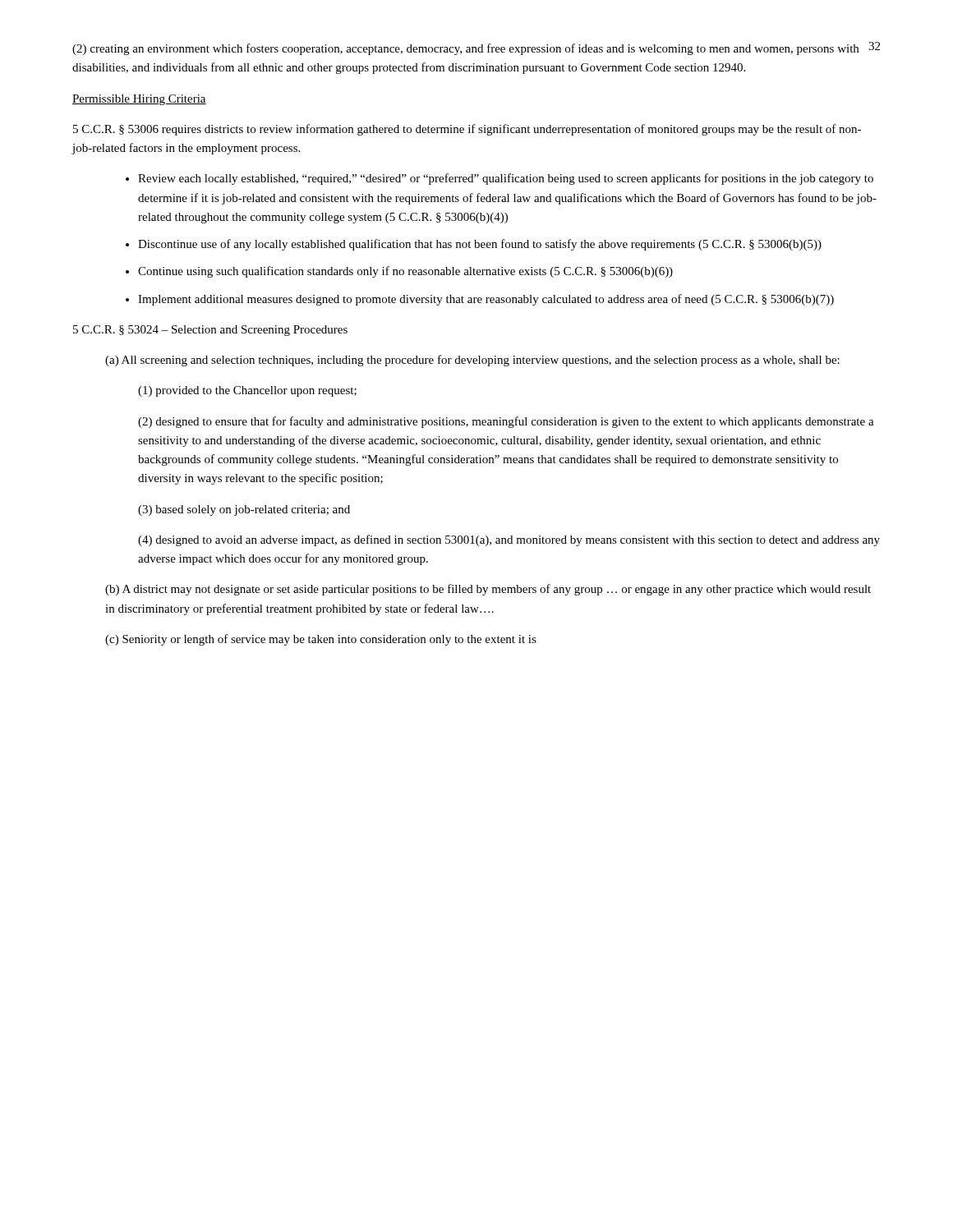The height and width of the screenshot is (1232, 953).
Task: Click on the text block starting "(4) designed to avoid an adverse"
Action: pyautogui.click(x=509, y=549)
